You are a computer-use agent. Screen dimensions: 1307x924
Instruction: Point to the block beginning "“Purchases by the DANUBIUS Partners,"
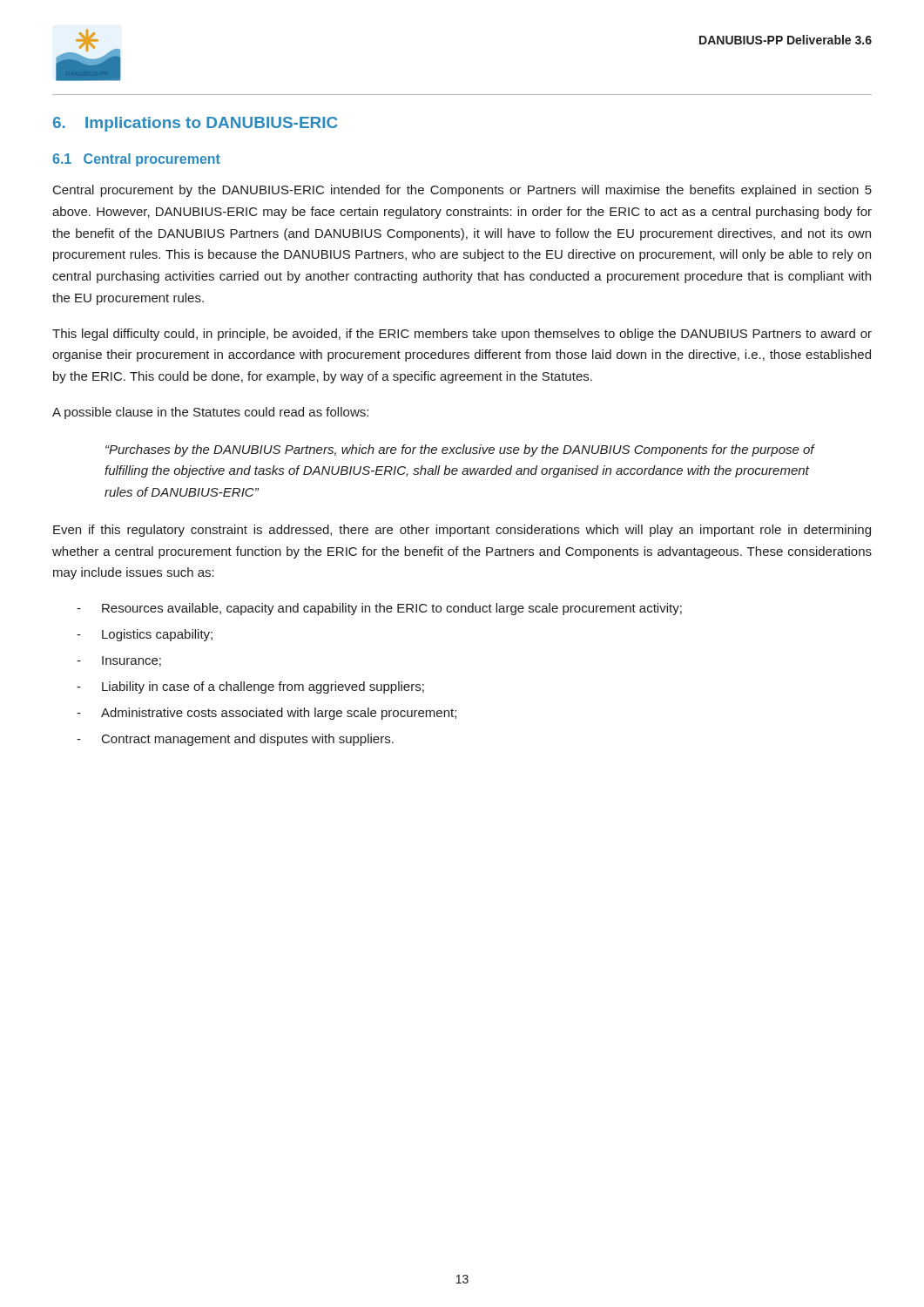459,470
